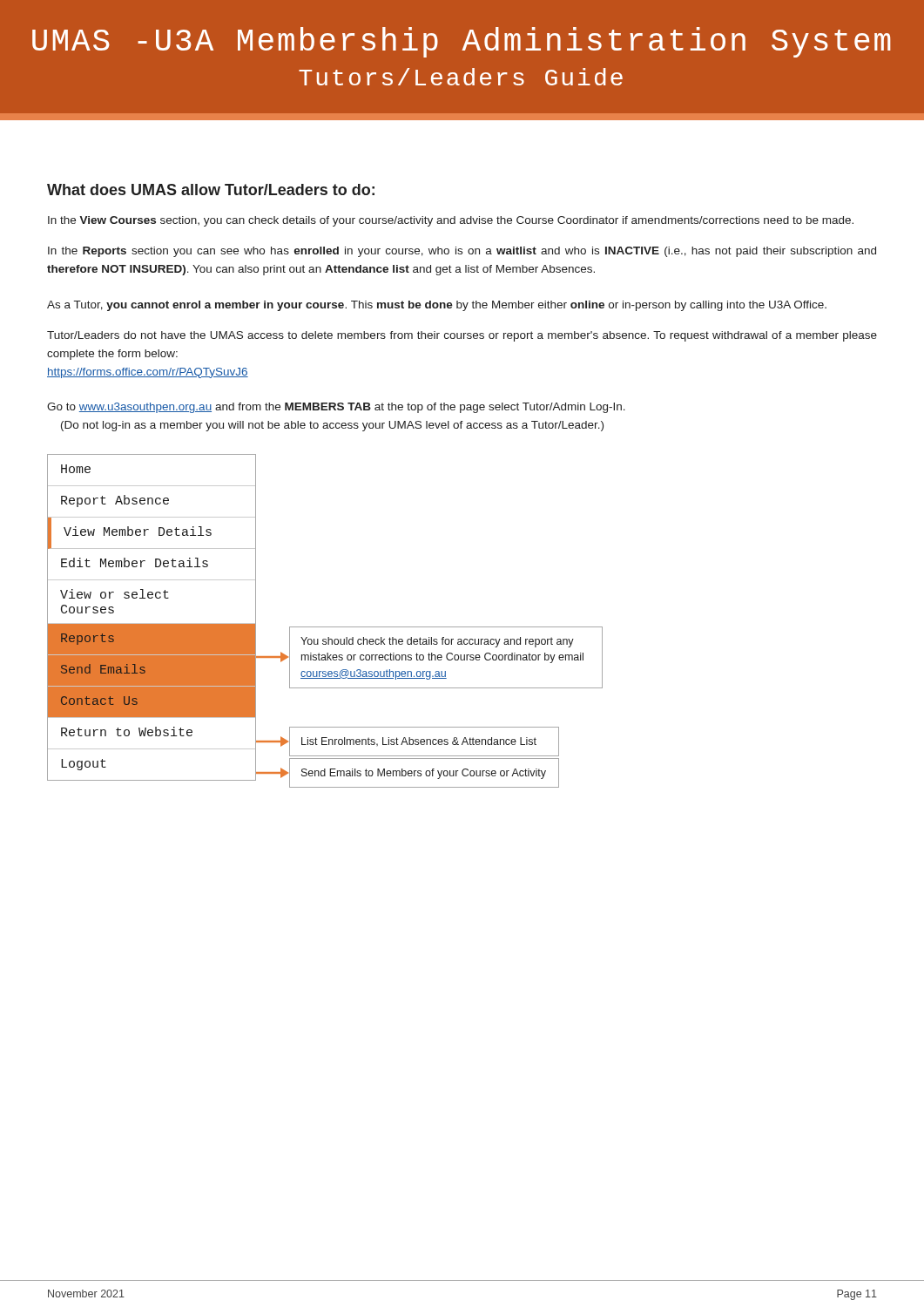The height and width of the screenshot is (1307, 924).
Task: Select the passage starting "In the Reports section you can"
Action: coord(462,260)
